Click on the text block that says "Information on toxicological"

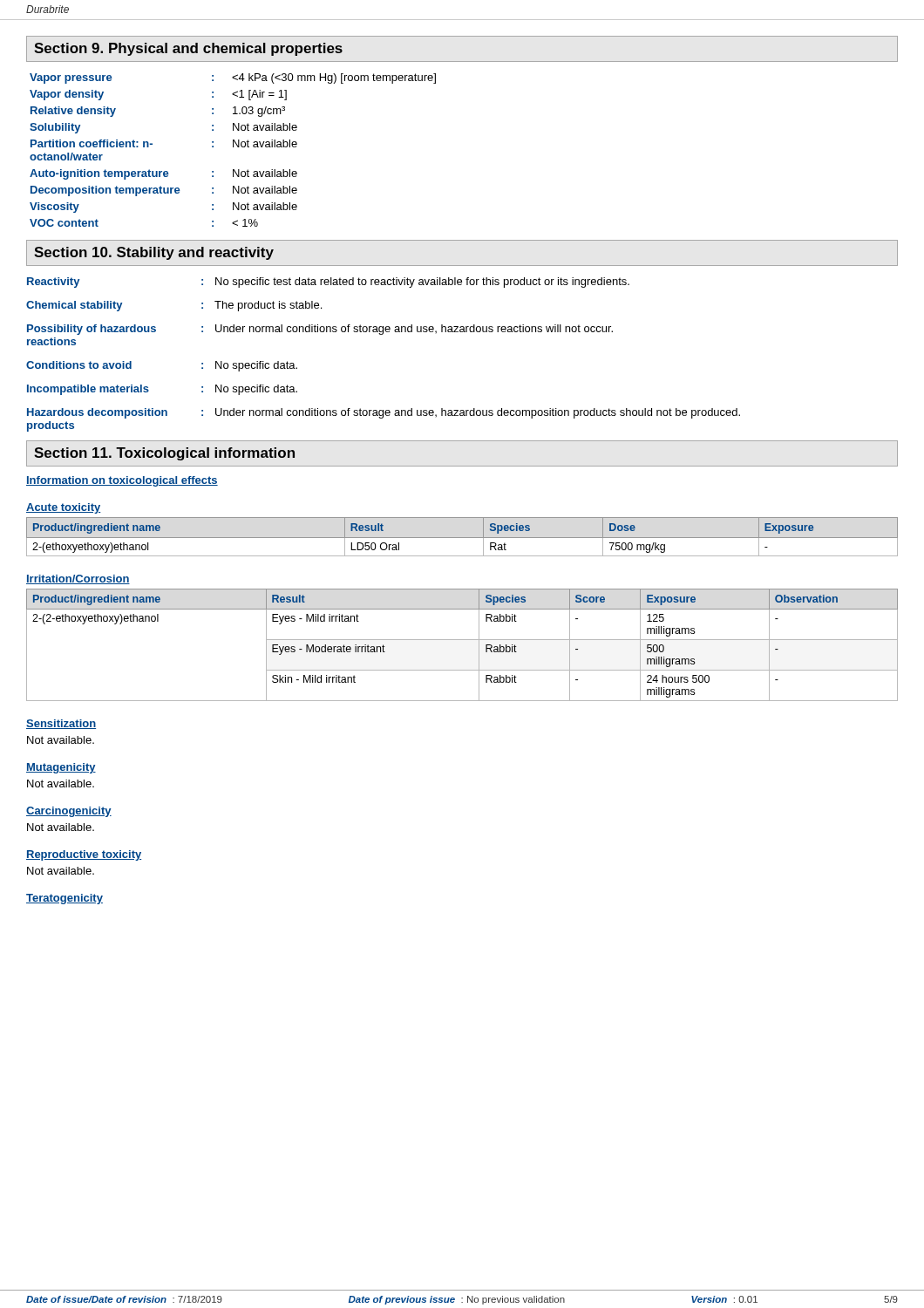point(122,480)
